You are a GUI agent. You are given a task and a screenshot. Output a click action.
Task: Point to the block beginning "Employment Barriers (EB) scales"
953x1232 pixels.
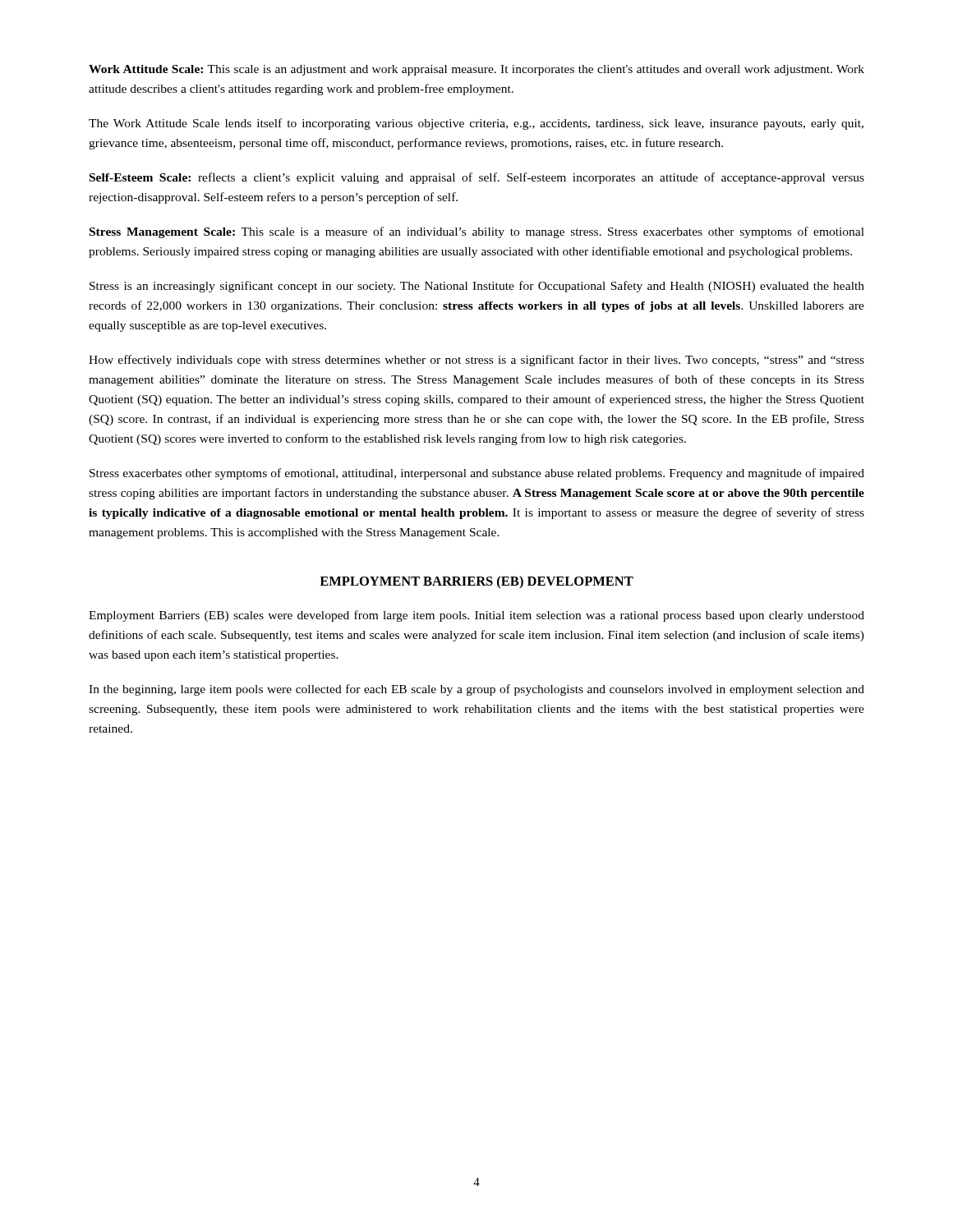tap(476, 635)
